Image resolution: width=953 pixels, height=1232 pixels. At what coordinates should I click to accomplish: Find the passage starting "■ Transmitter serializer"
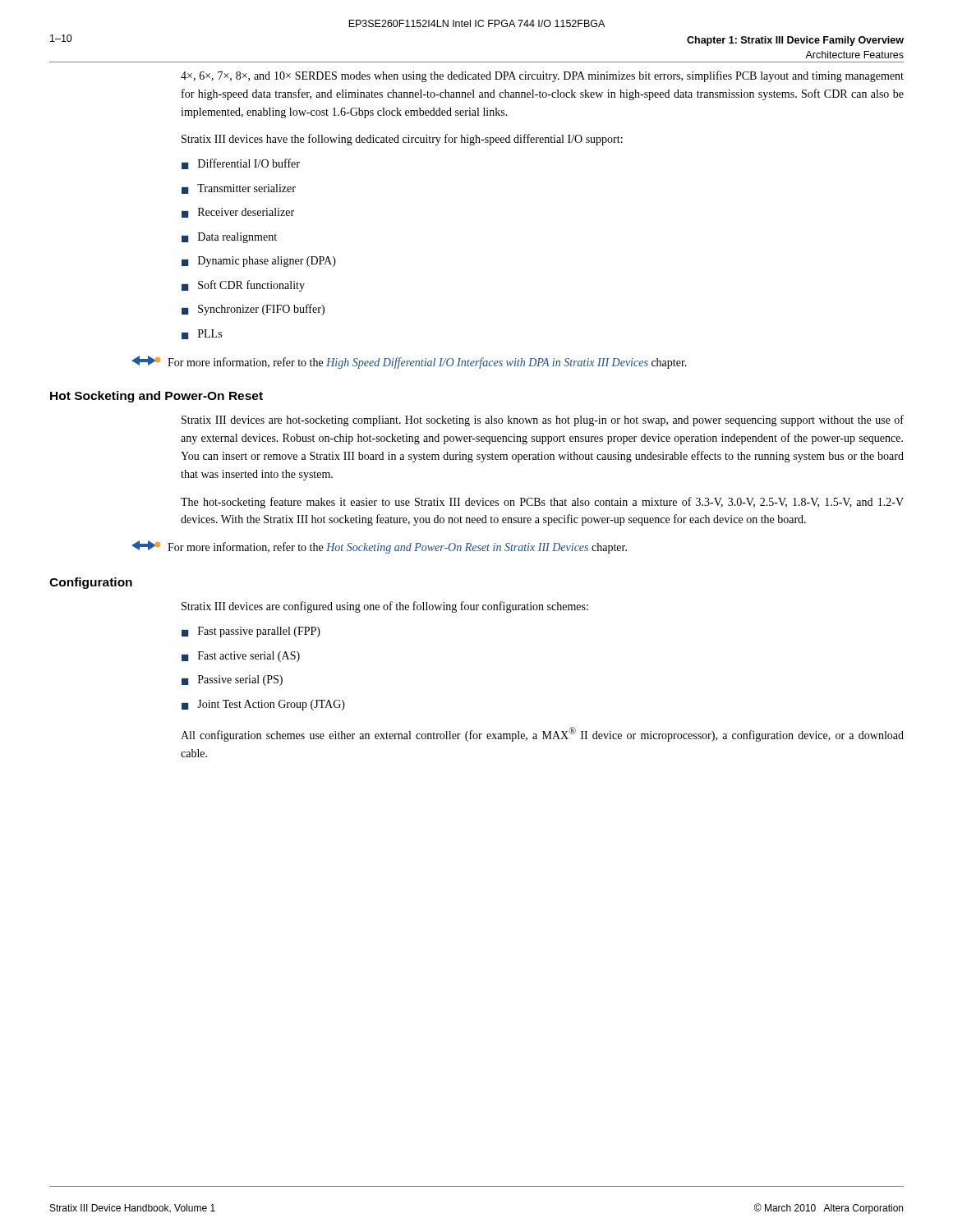pyautogui.click(x=238, y=190)
